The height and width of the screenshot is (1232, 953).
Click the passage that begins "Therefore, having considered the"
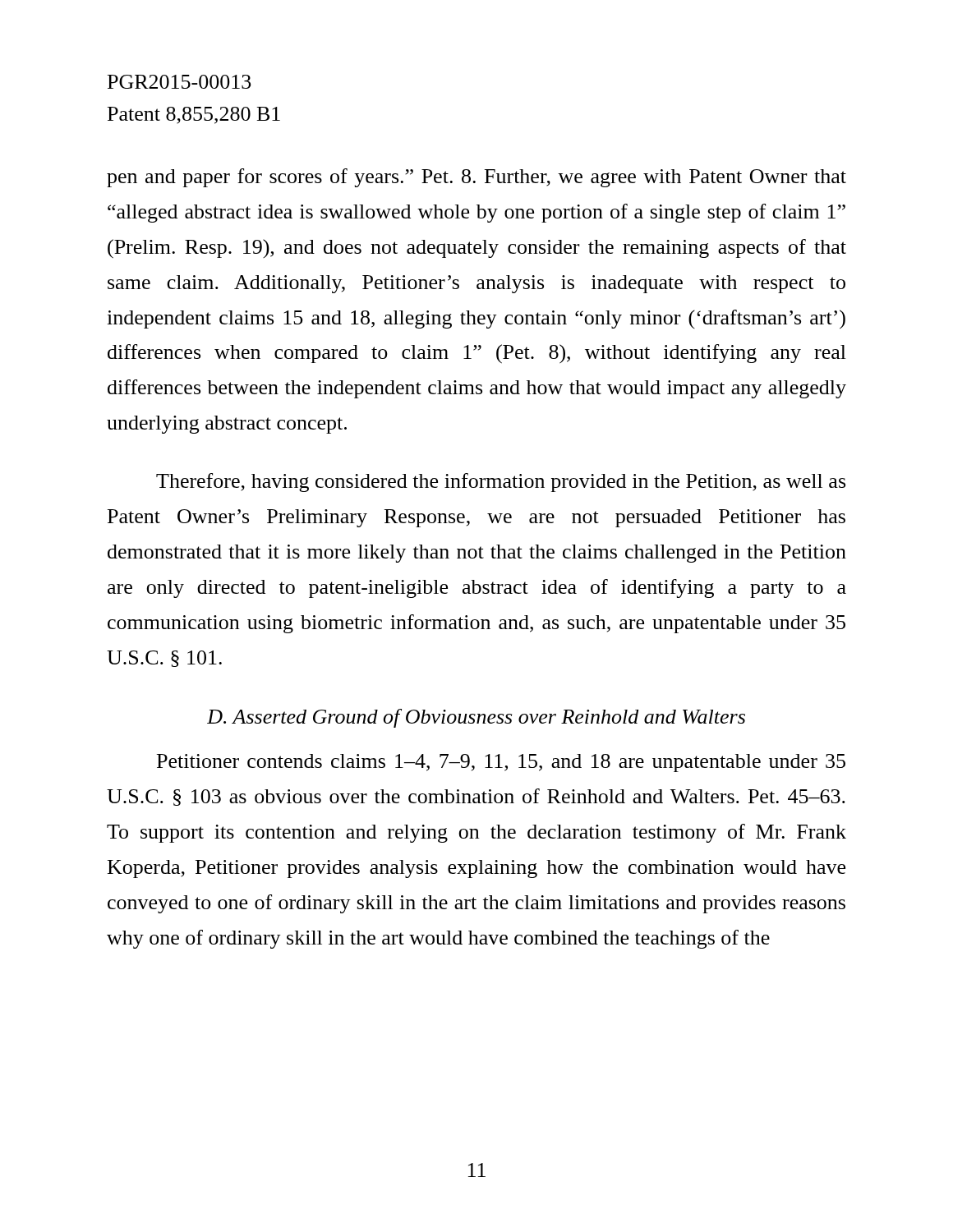click(476, 570)
